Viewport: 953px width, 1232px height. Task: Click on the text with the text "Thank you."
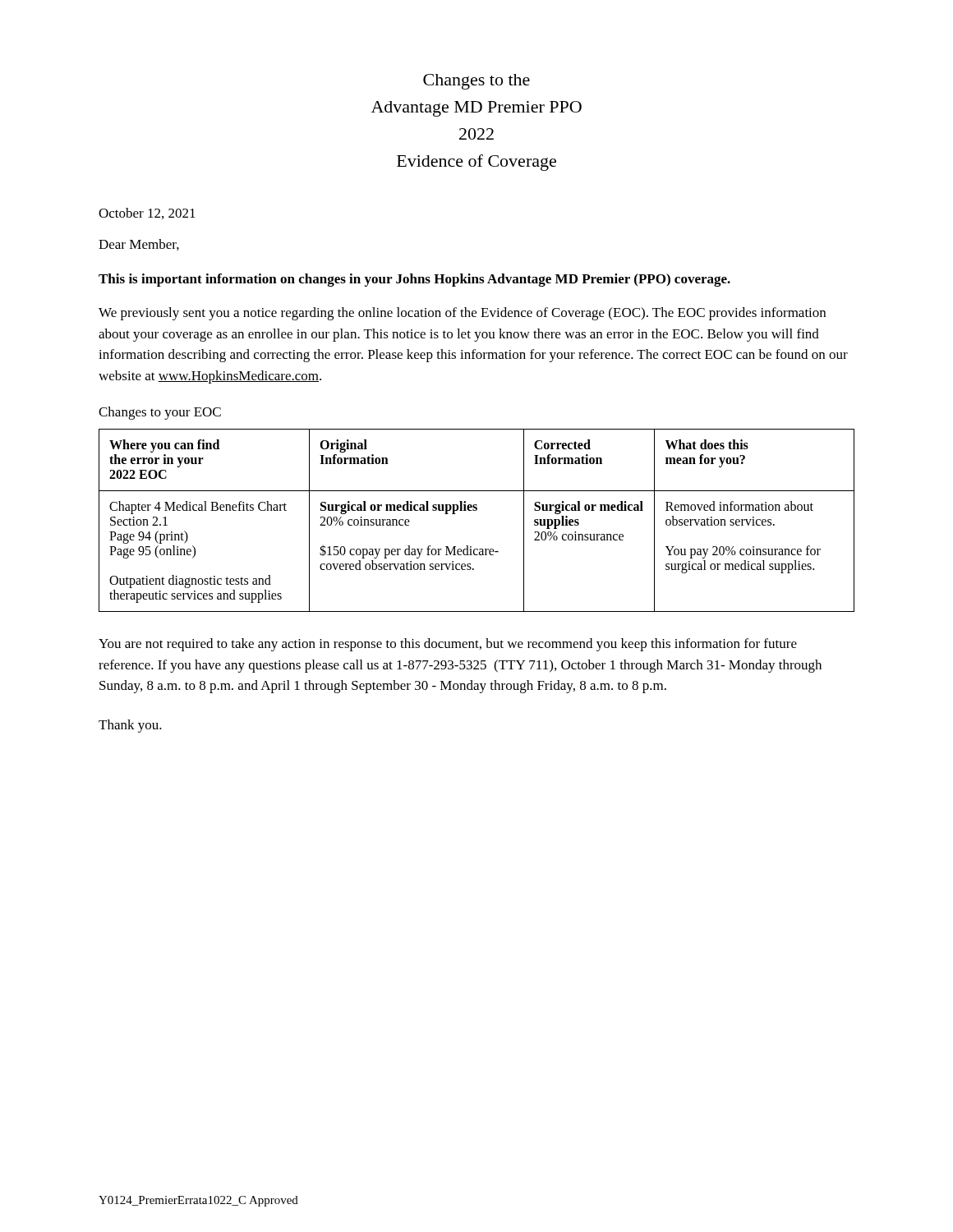[130, 724]
